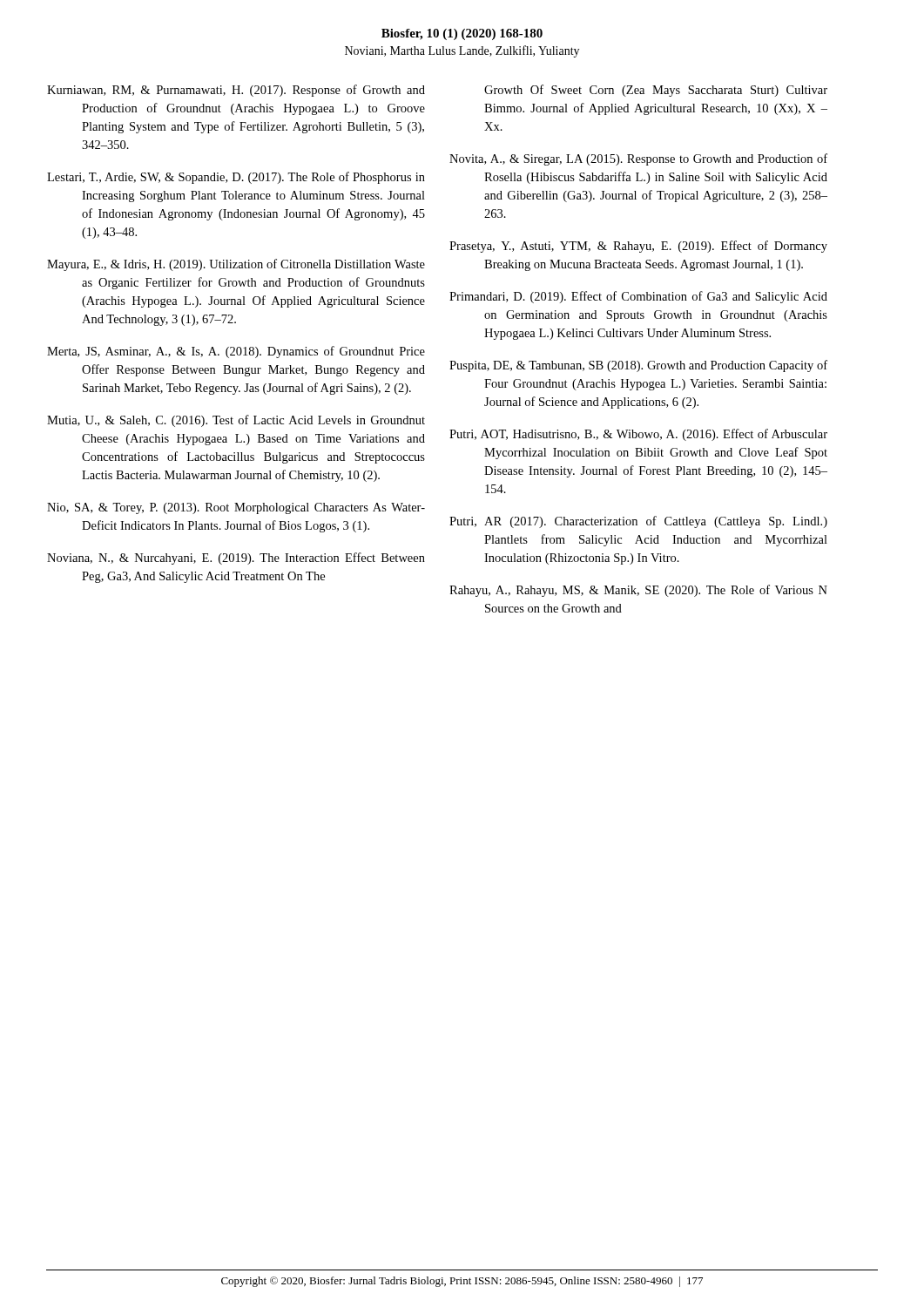924x1307 pixels.
Task: Click the passage that begins "Merta, JS, Asminar, A., & Is, A. (2018)."
Action: pyautogui.click(x=236, y=369)
